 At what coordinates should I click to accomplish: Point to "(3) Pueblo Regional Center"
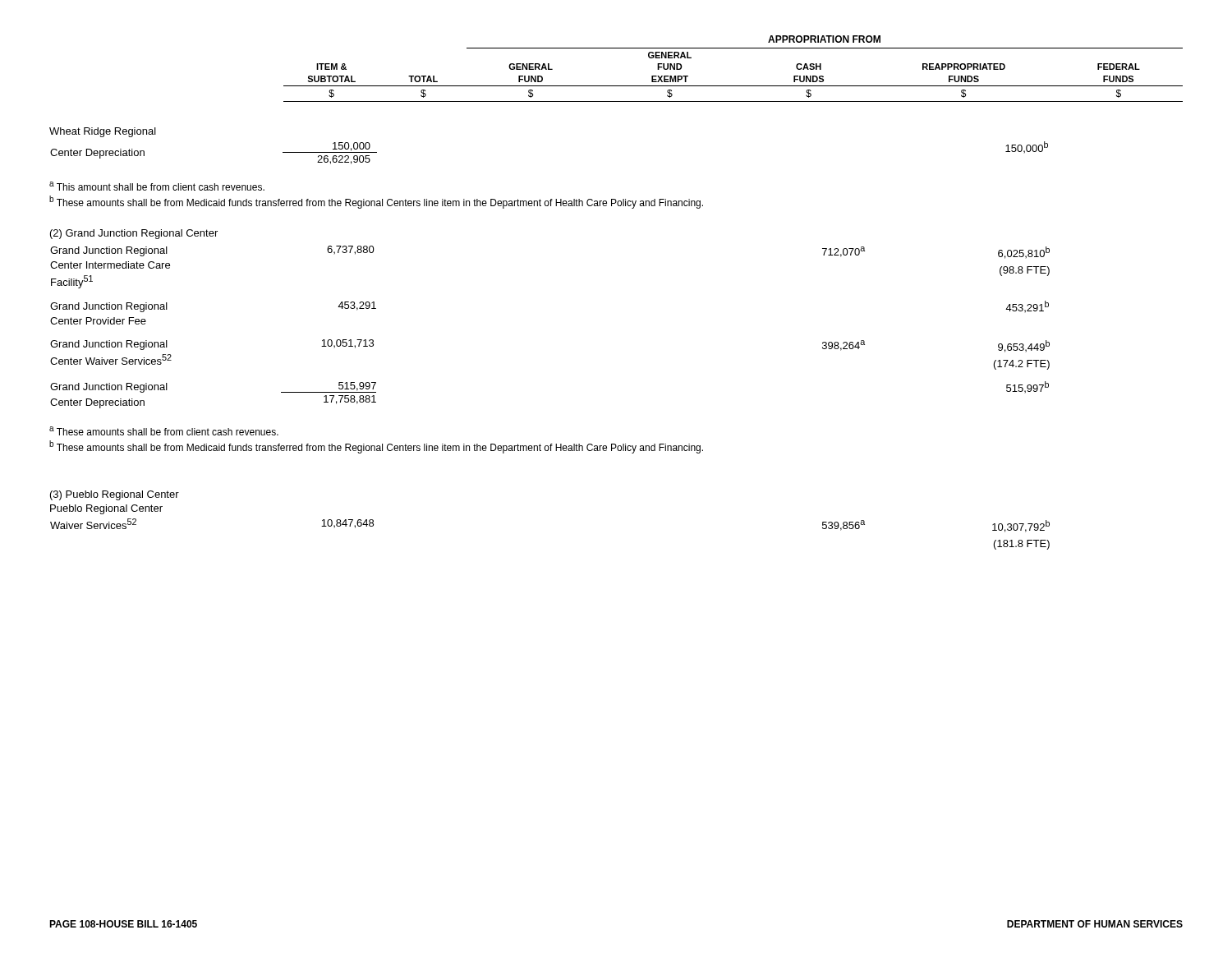pos(114,494)
